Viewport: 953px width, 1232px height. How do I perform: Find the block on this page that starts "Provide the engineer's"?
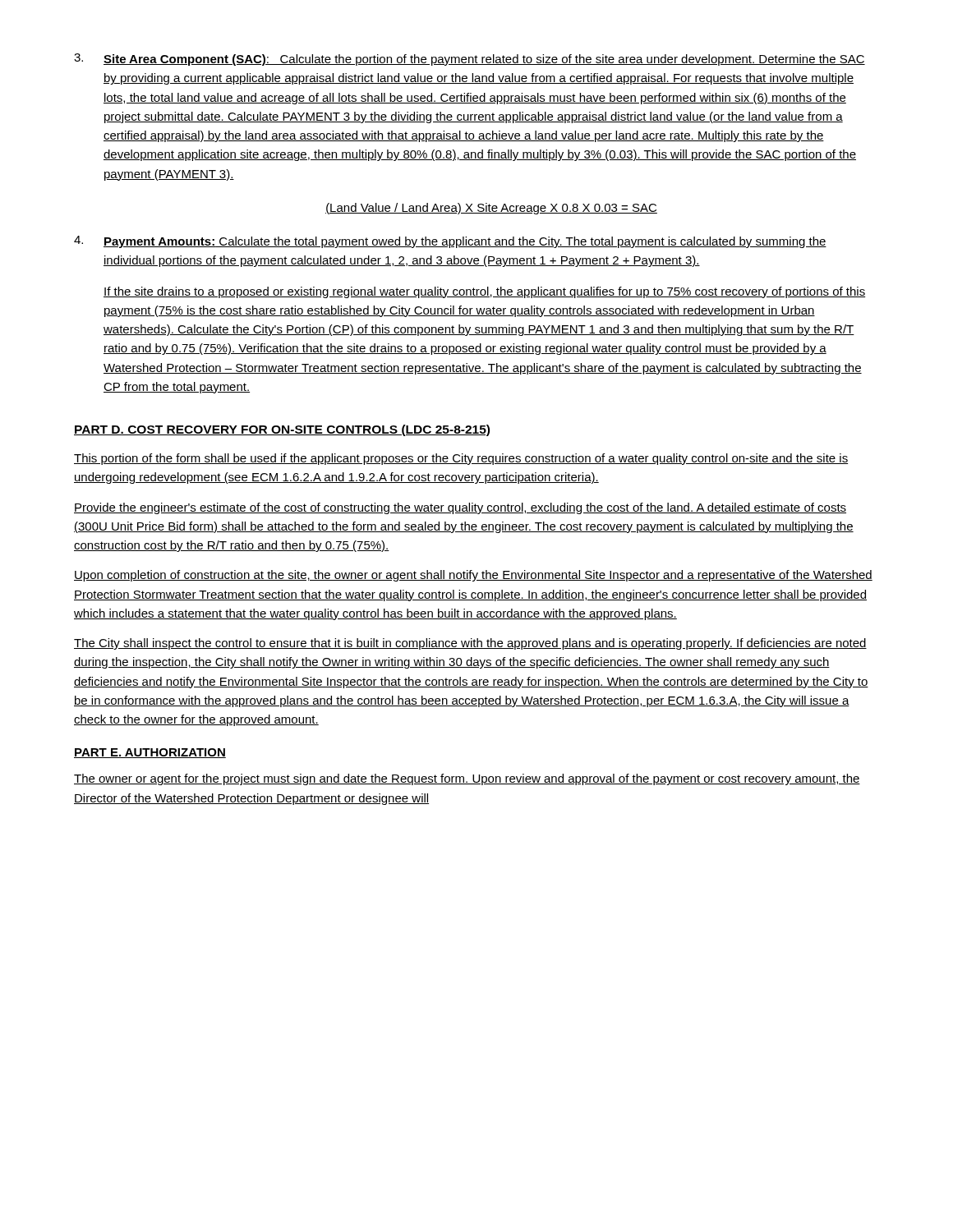(464, 526)
